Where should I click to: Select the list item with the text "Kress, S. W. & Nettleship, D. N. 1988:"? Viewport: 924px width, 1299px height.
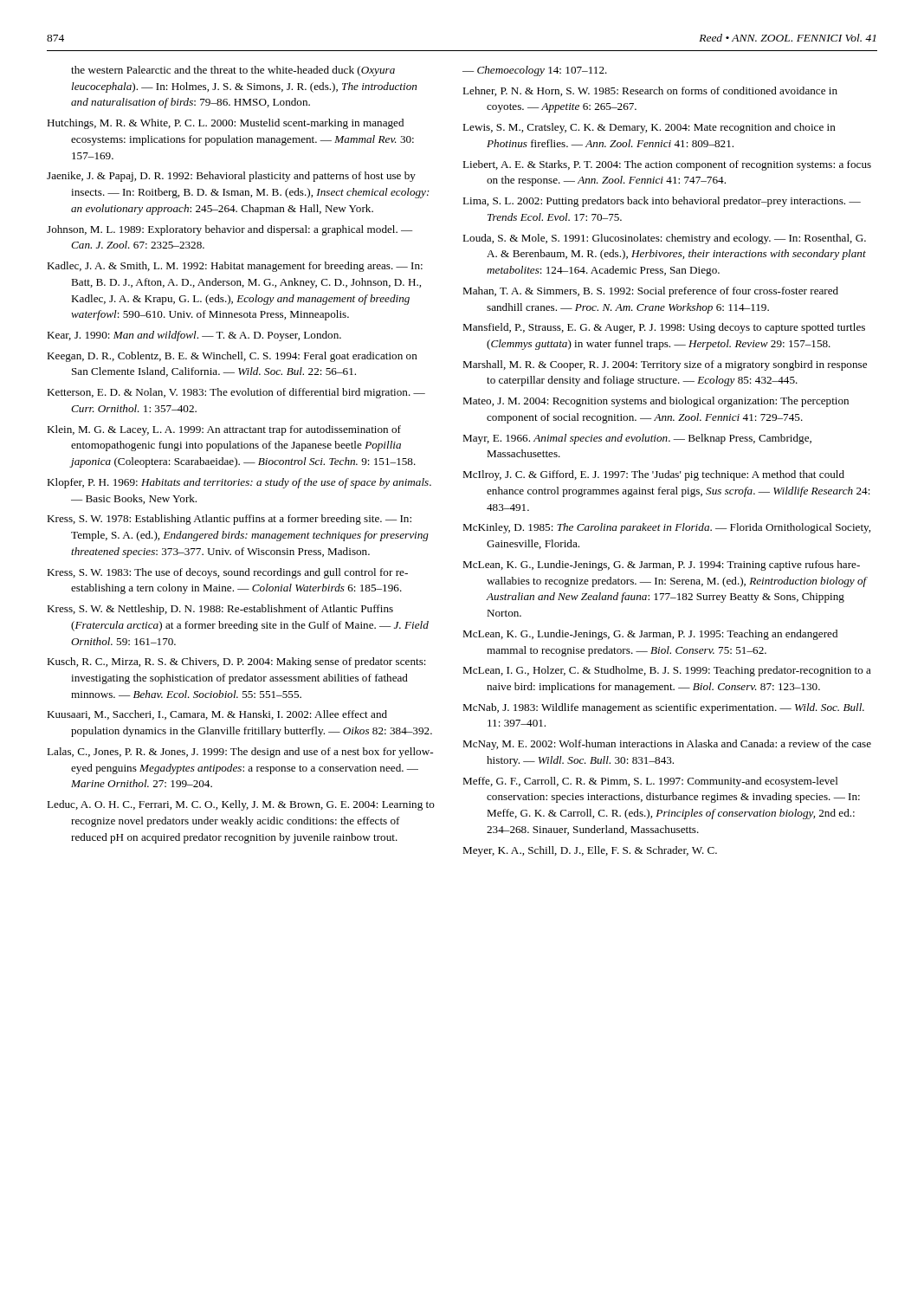[x=238, y=625]
